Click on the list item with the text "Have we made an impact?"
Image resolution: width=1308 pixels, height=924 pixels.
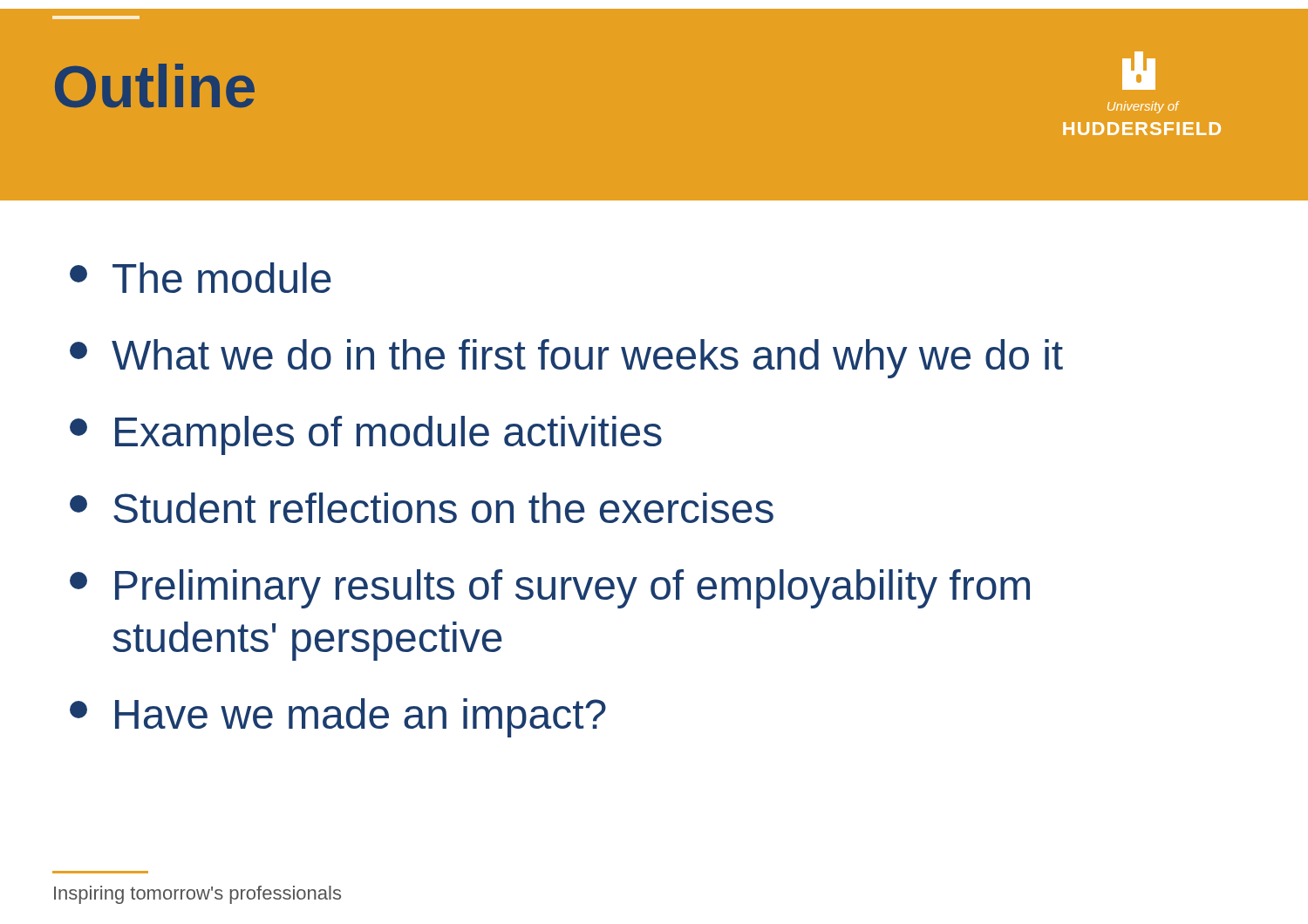(x=338, y=718)
